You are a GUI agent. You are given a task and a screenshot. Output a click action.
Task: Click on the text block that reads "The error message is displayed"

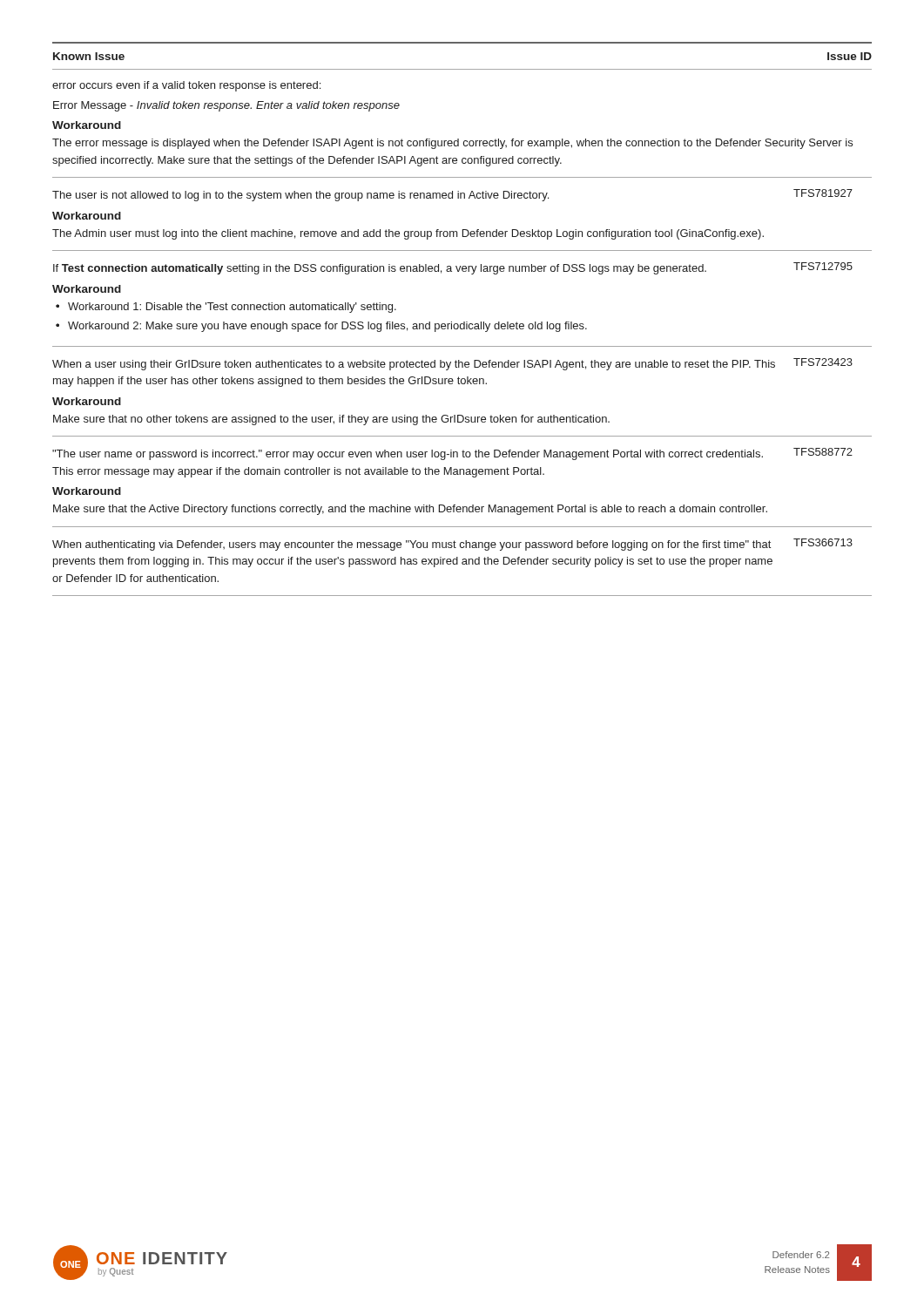(x=453, y=151)
